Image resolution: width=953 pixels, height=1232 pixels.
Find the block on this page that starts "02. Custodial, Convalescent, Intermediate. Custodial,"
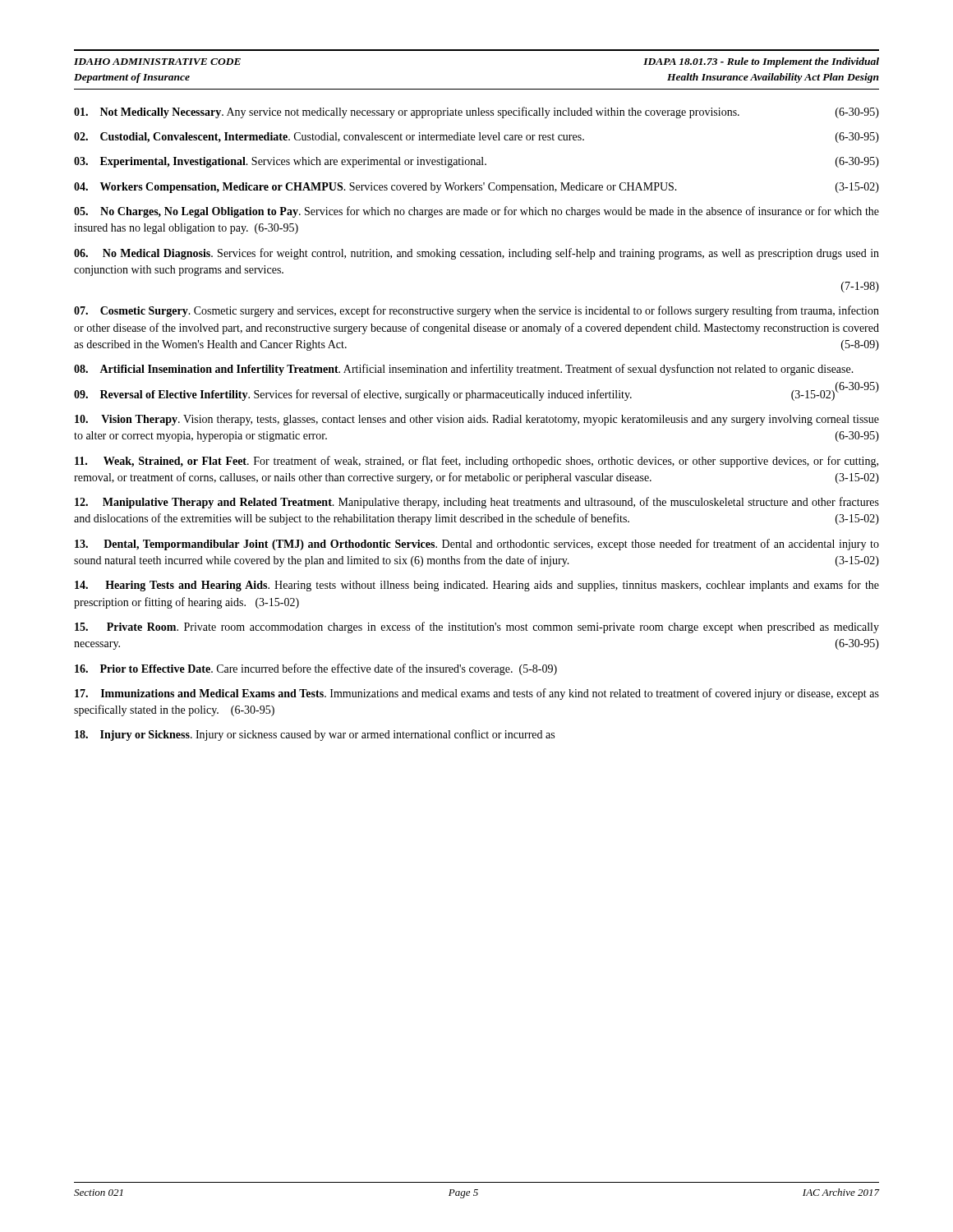(476, 137)
